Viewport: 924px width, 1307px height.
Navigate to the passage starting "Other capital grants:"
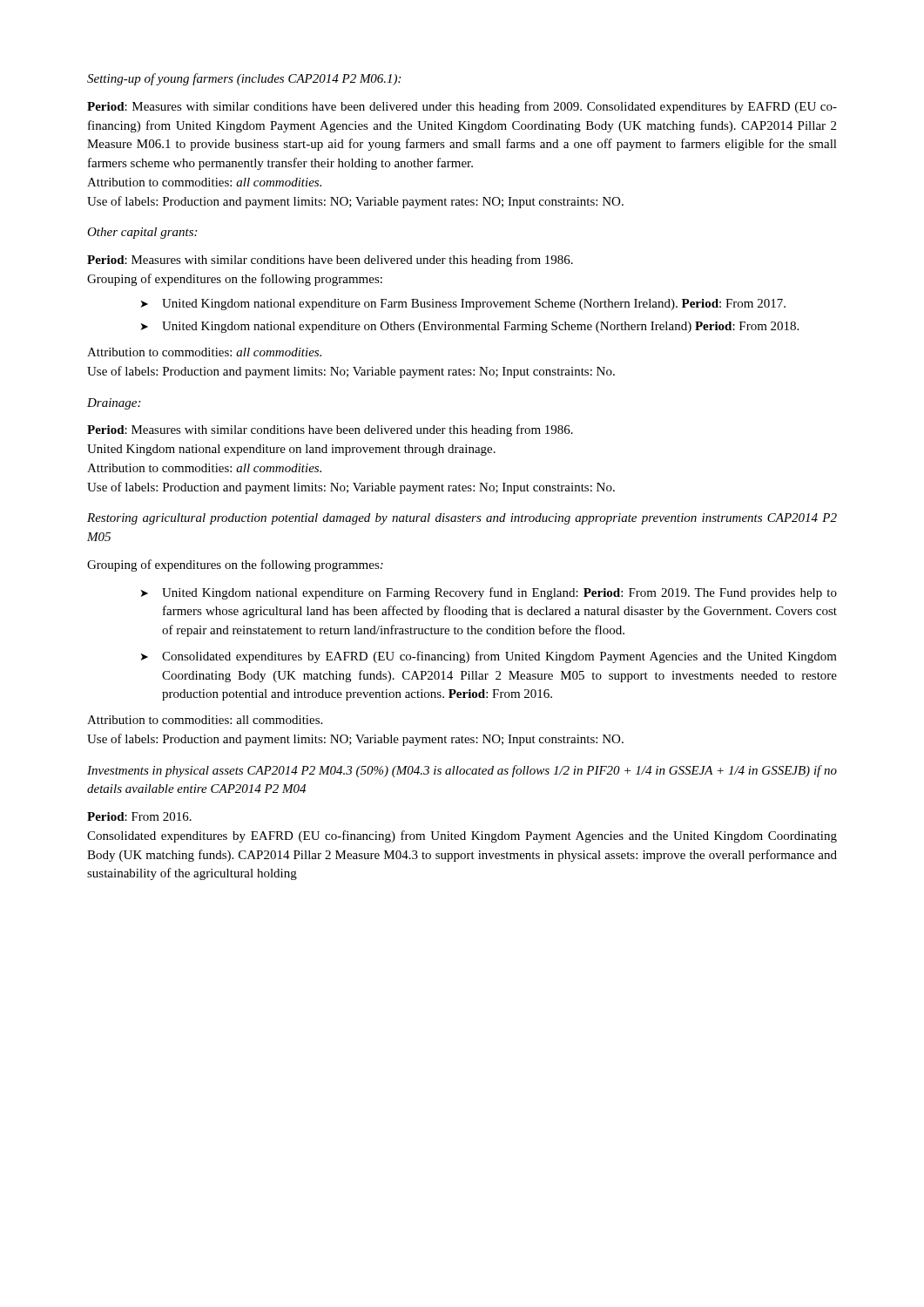(x=142, y=233)
